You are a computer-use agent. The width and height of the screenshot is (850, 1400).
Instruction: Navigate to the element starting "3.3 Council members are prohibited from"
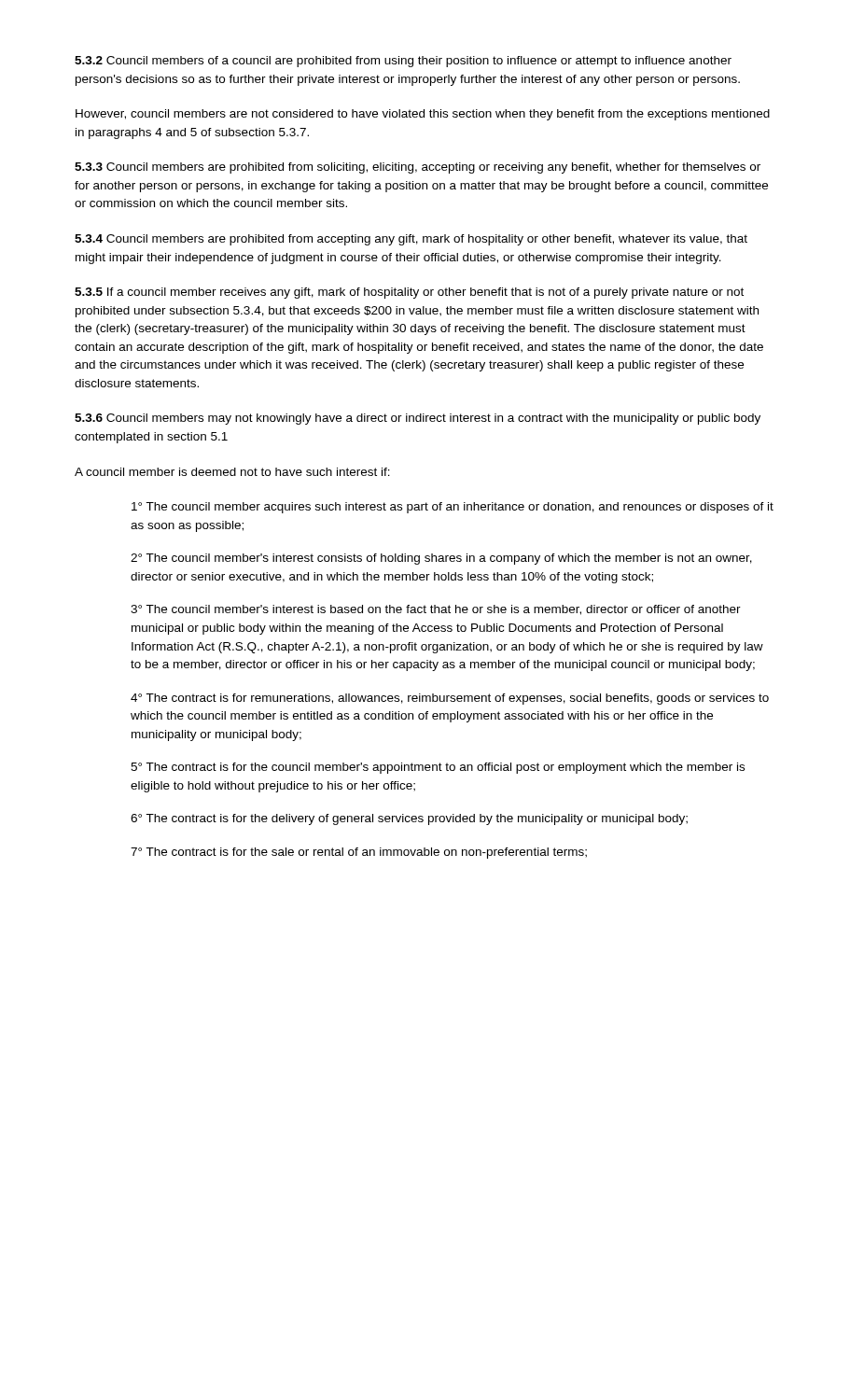tap(422, 185)
